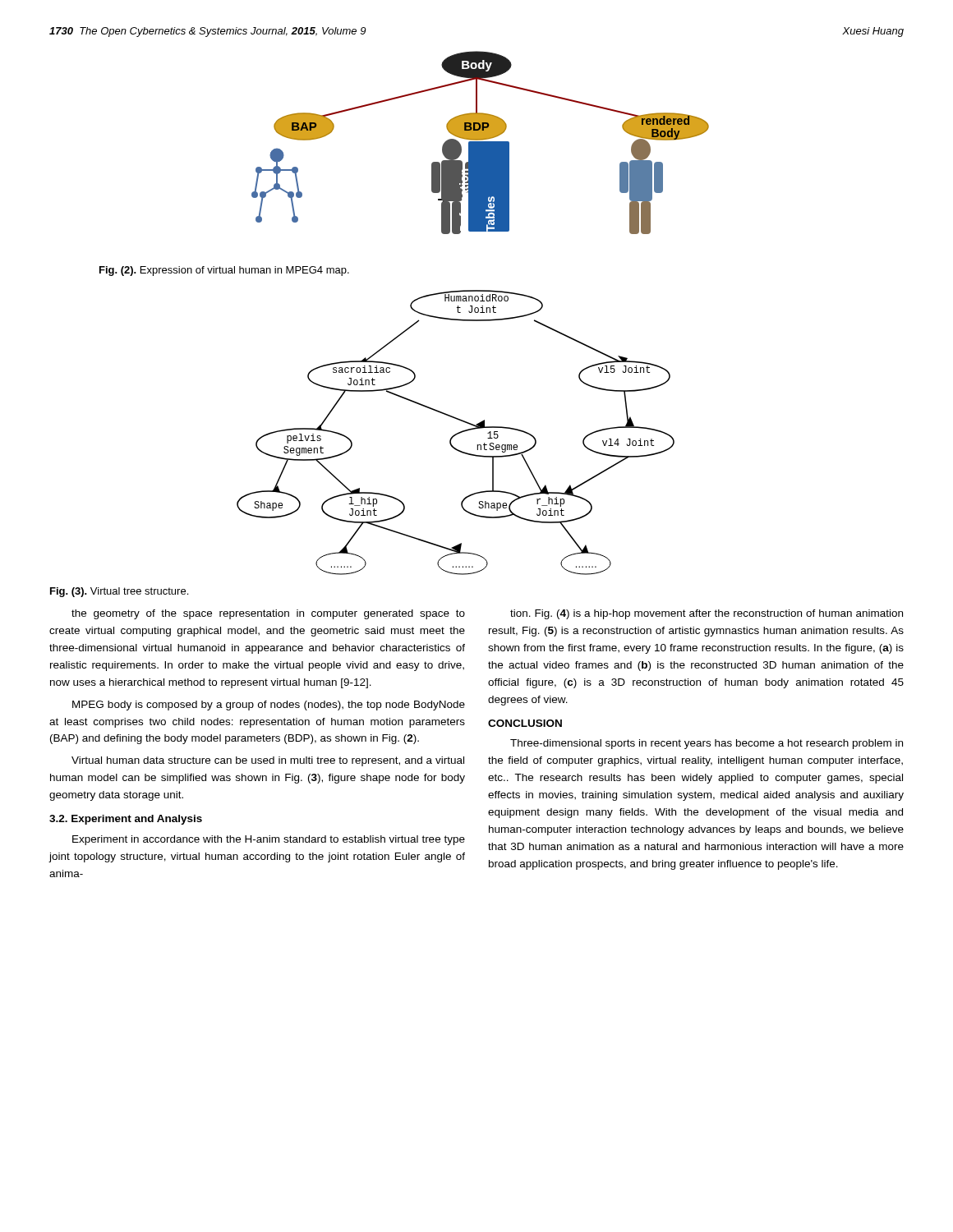Navigate to the block starting "3.2. Experiment and"
The height and width of the screenshot is (1232, 953).
pyautogui.click(x=126, y=819)
